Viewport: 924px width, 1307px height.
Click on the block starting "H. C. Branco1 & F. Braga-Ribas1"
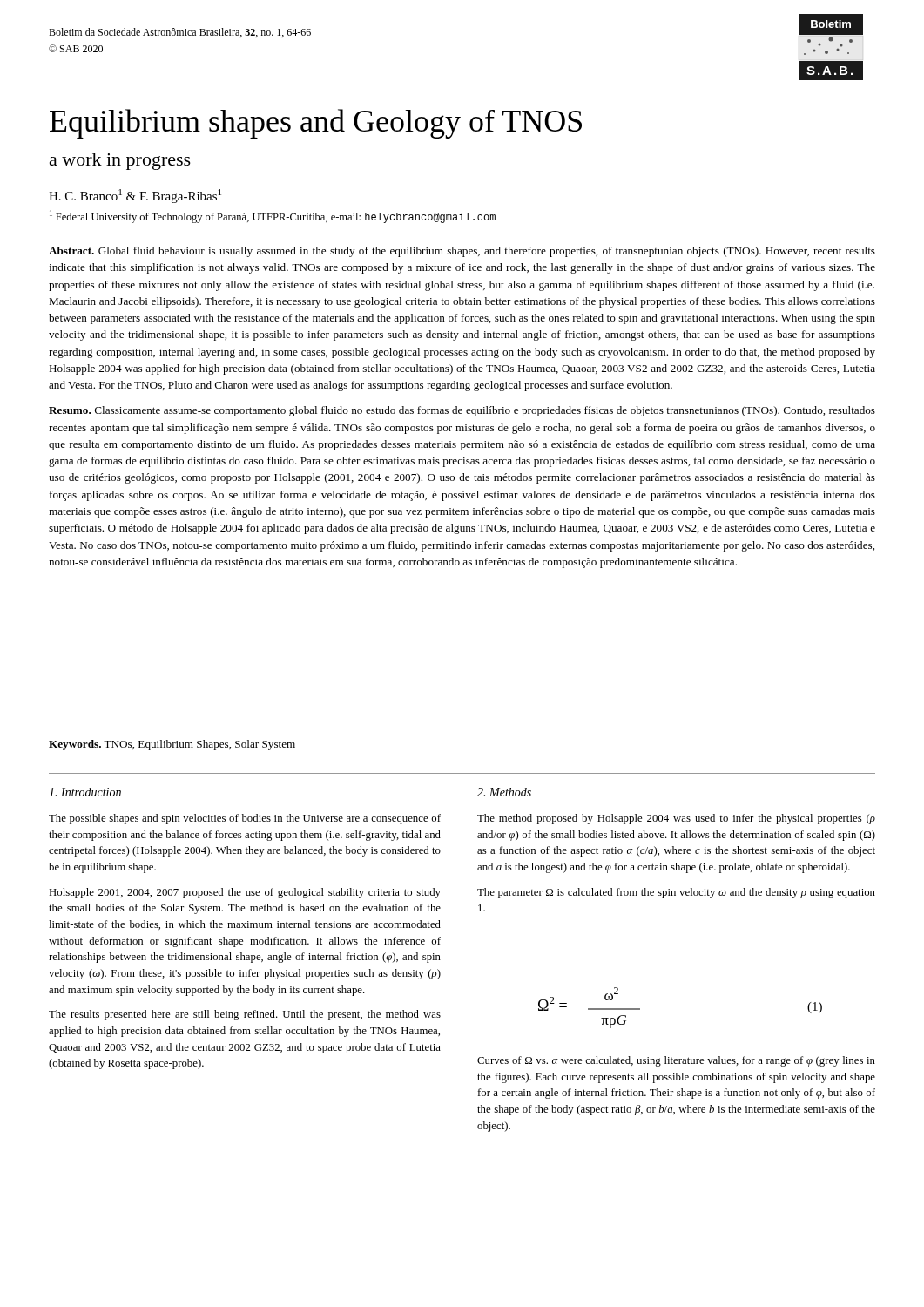click(136, 195)
